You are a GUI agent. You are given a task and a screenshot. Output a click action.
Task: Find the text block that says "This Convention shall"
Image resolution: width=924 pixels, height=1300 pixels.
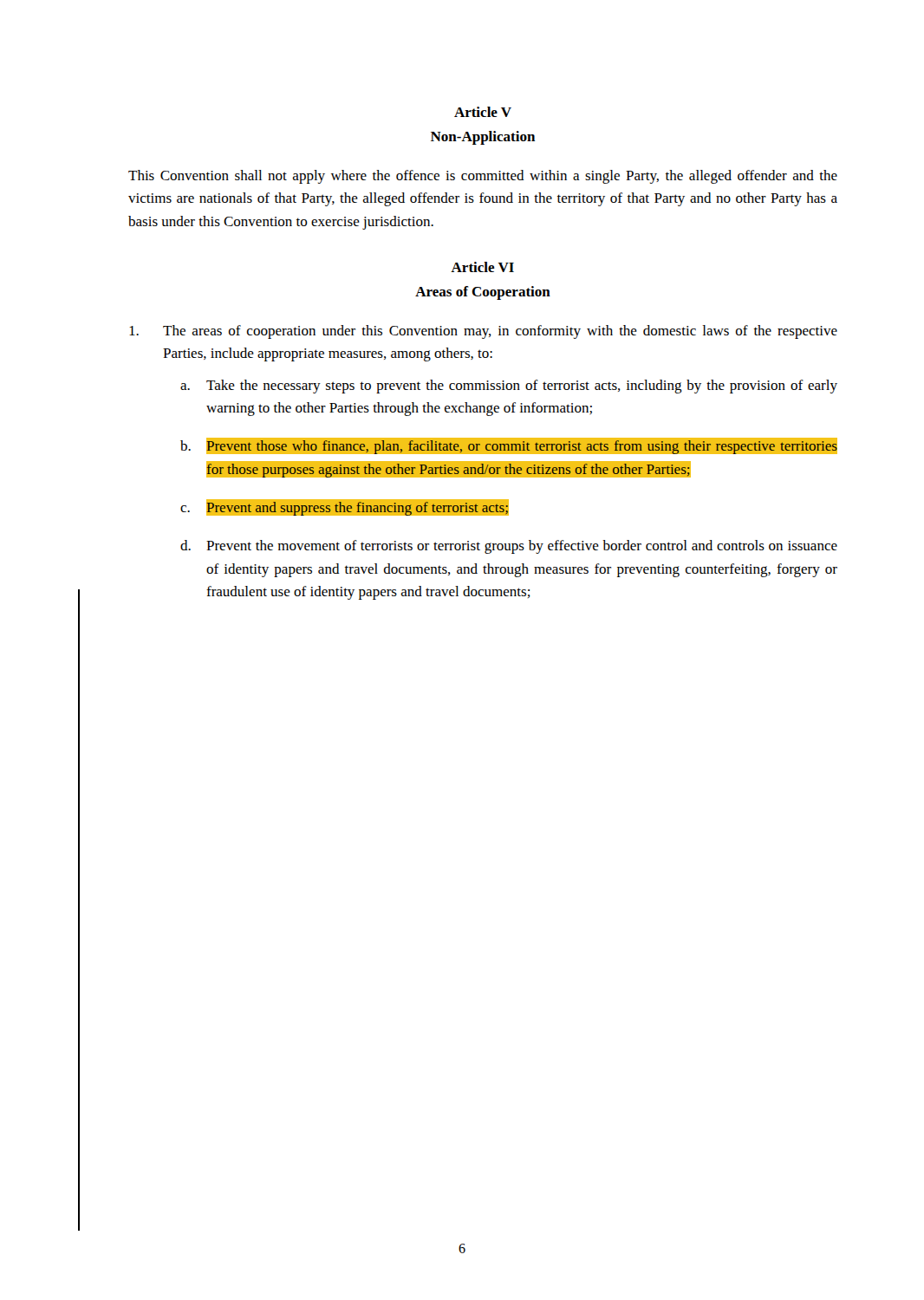[483, 198]
